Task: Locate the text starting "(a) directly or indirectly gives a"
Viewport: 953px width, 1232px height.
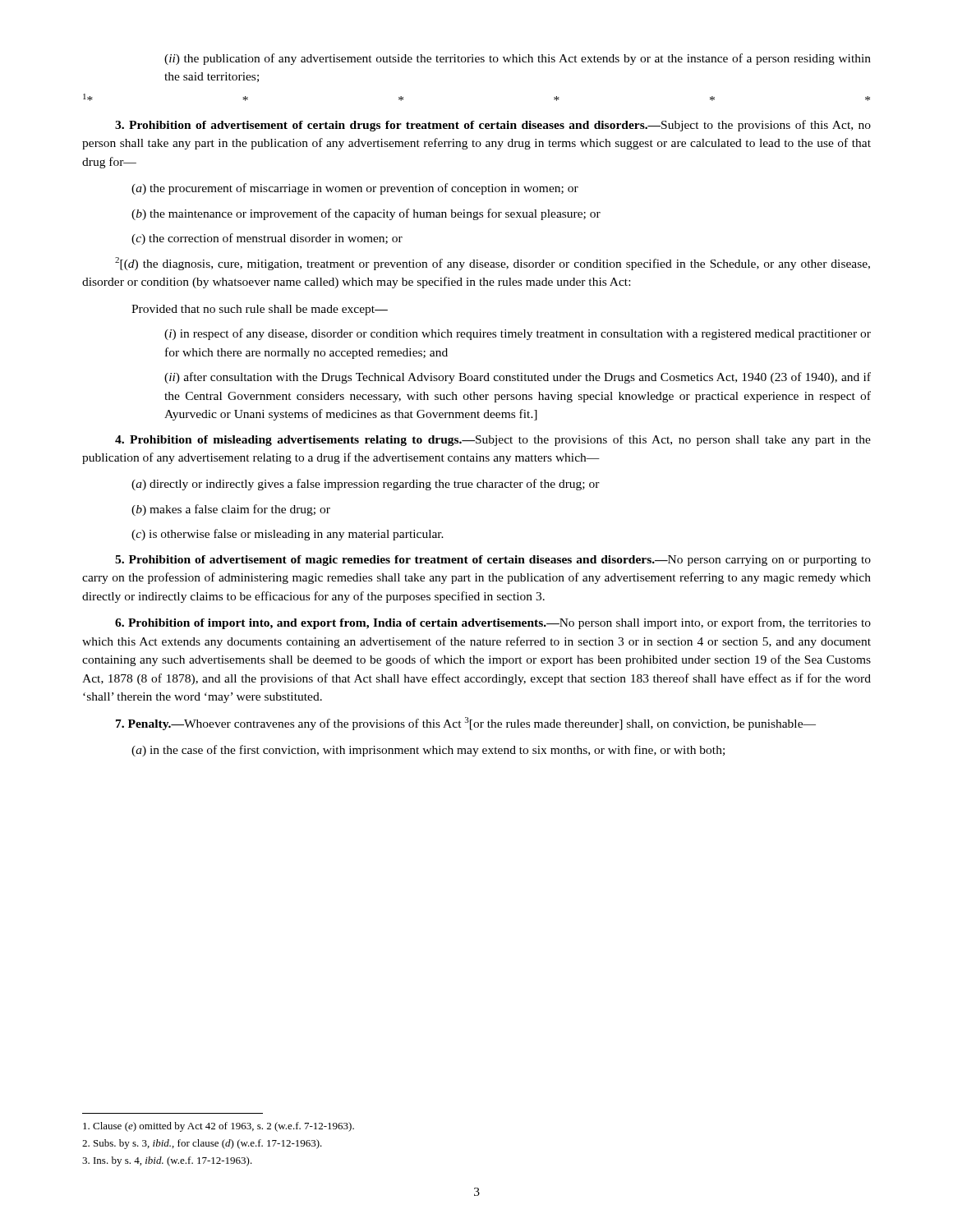Action: coord(501,484)
